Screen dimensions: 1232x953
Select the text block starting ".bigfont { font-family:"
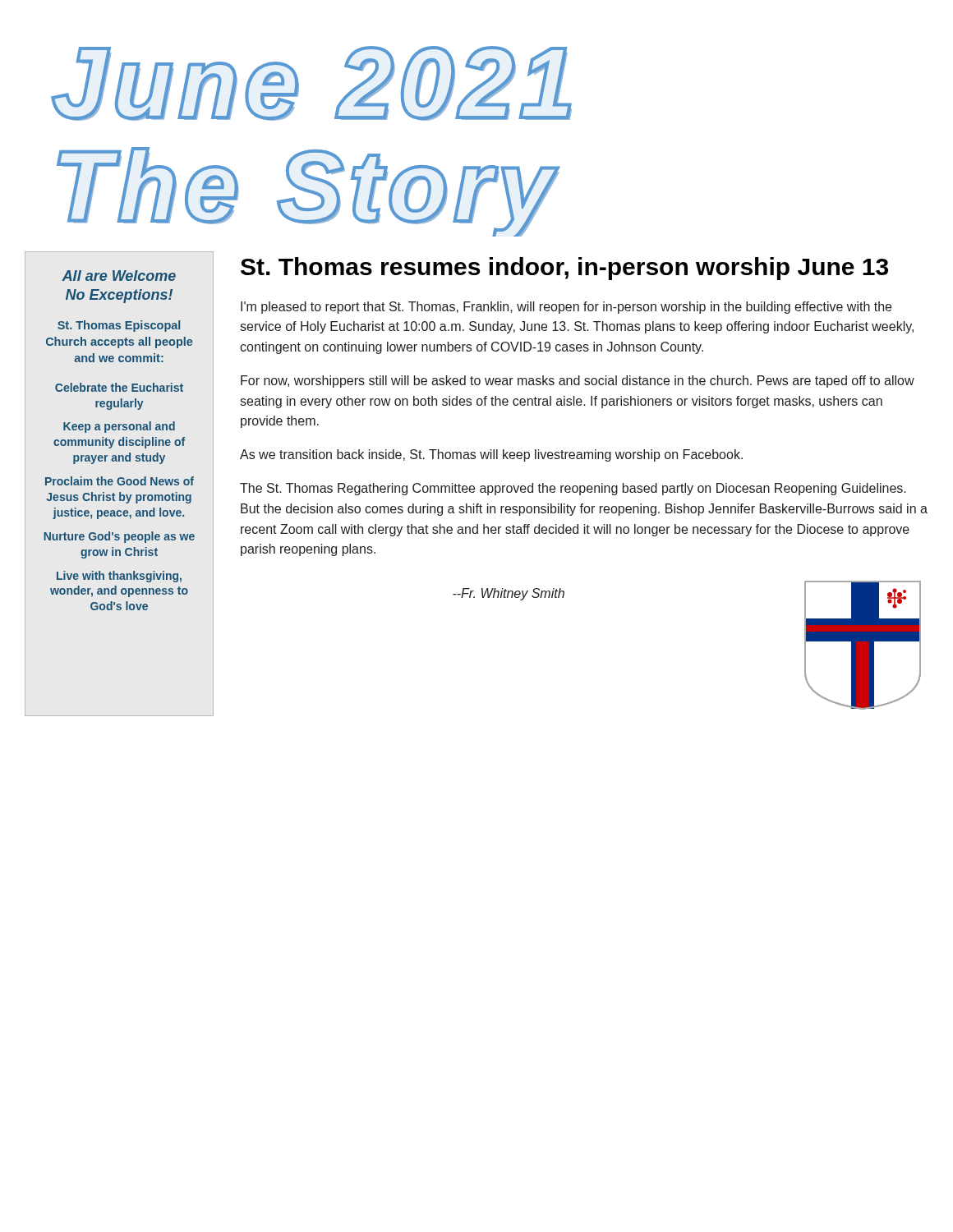[x=476, y=126]
